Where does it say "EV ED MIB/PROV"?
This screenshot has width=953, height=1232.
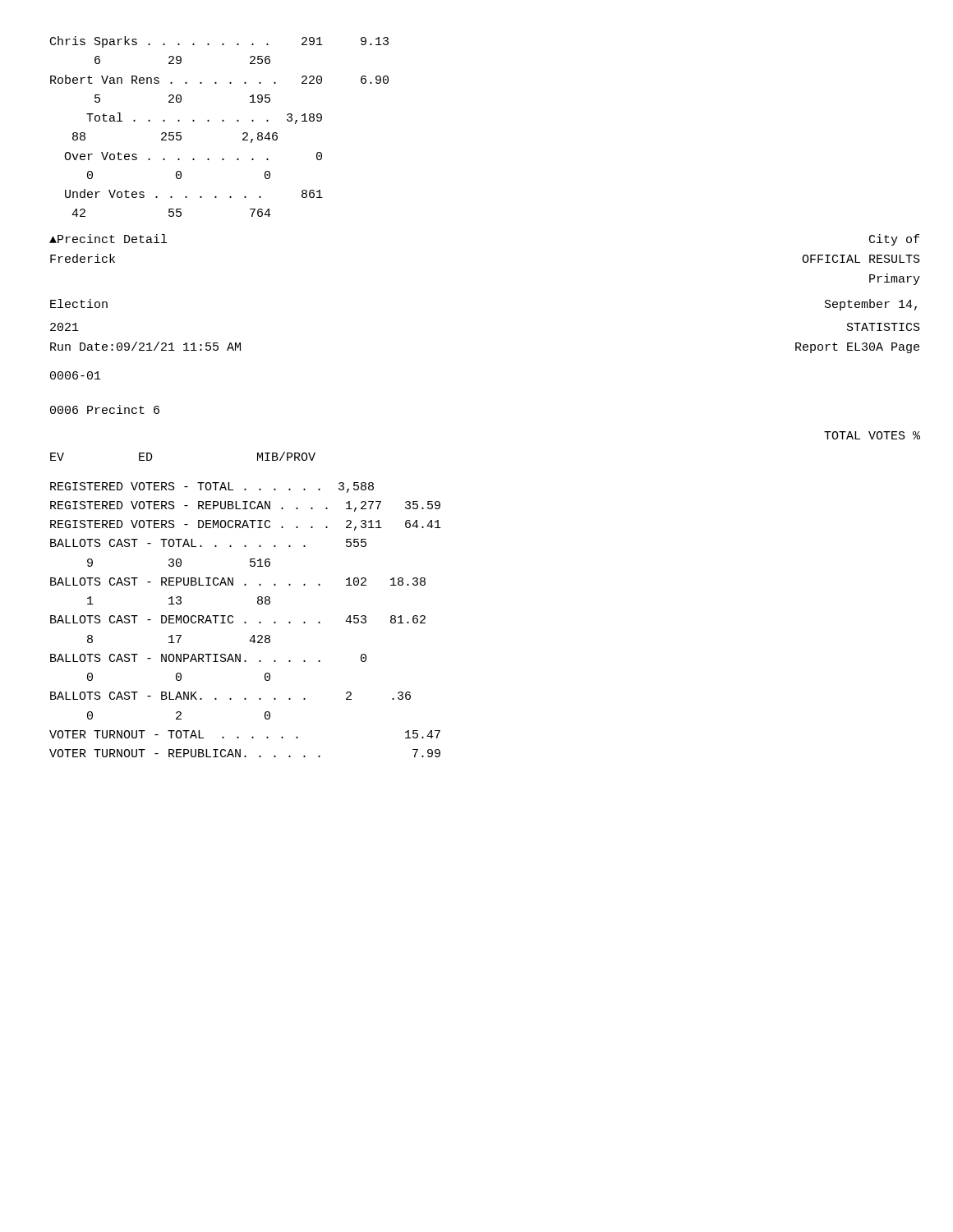pyautogui.click(x=58, y=456)
